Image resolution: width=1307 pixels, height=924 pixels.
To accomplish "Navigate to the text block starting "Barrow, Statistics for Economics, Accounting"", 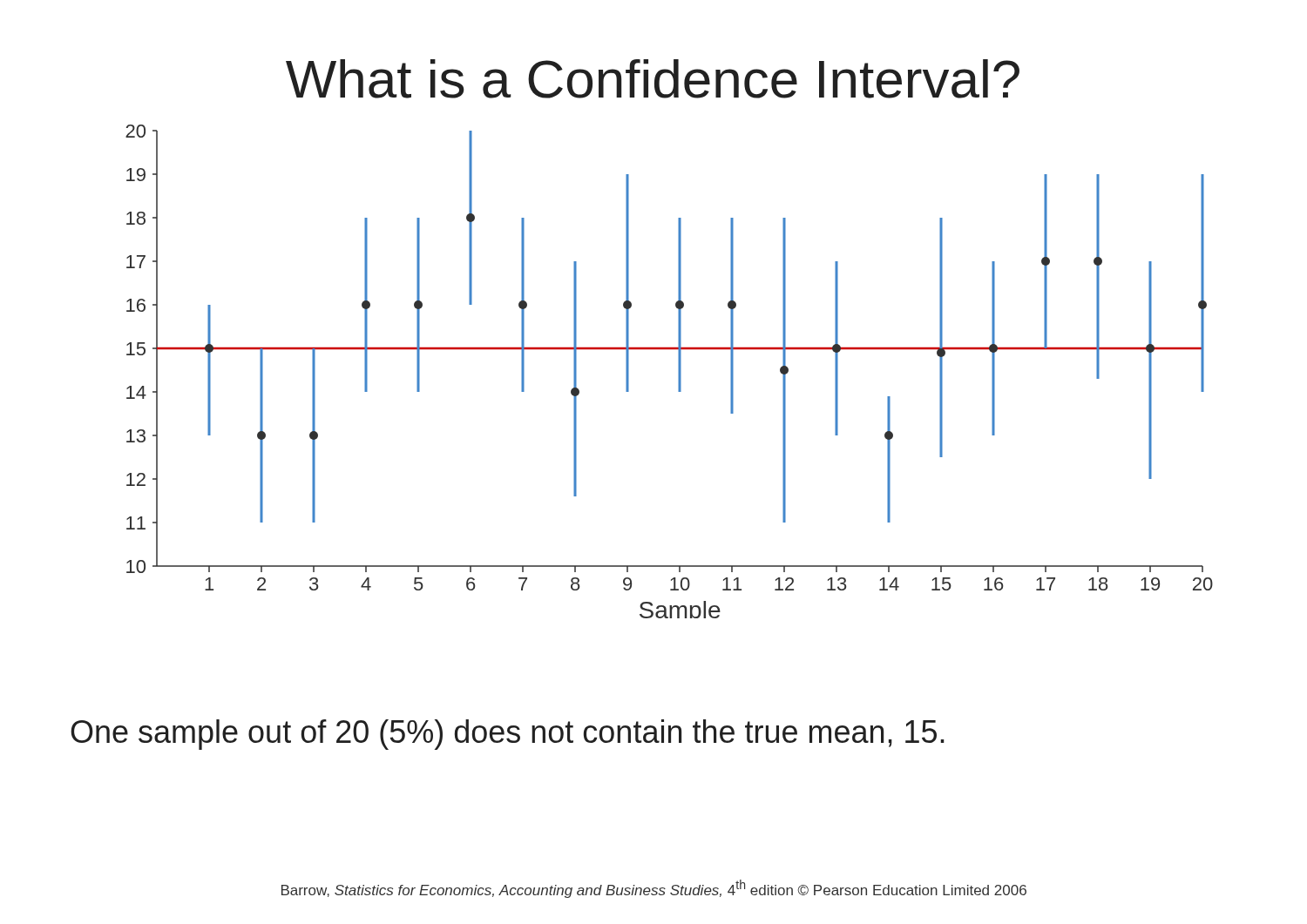I will click(654, 888).
